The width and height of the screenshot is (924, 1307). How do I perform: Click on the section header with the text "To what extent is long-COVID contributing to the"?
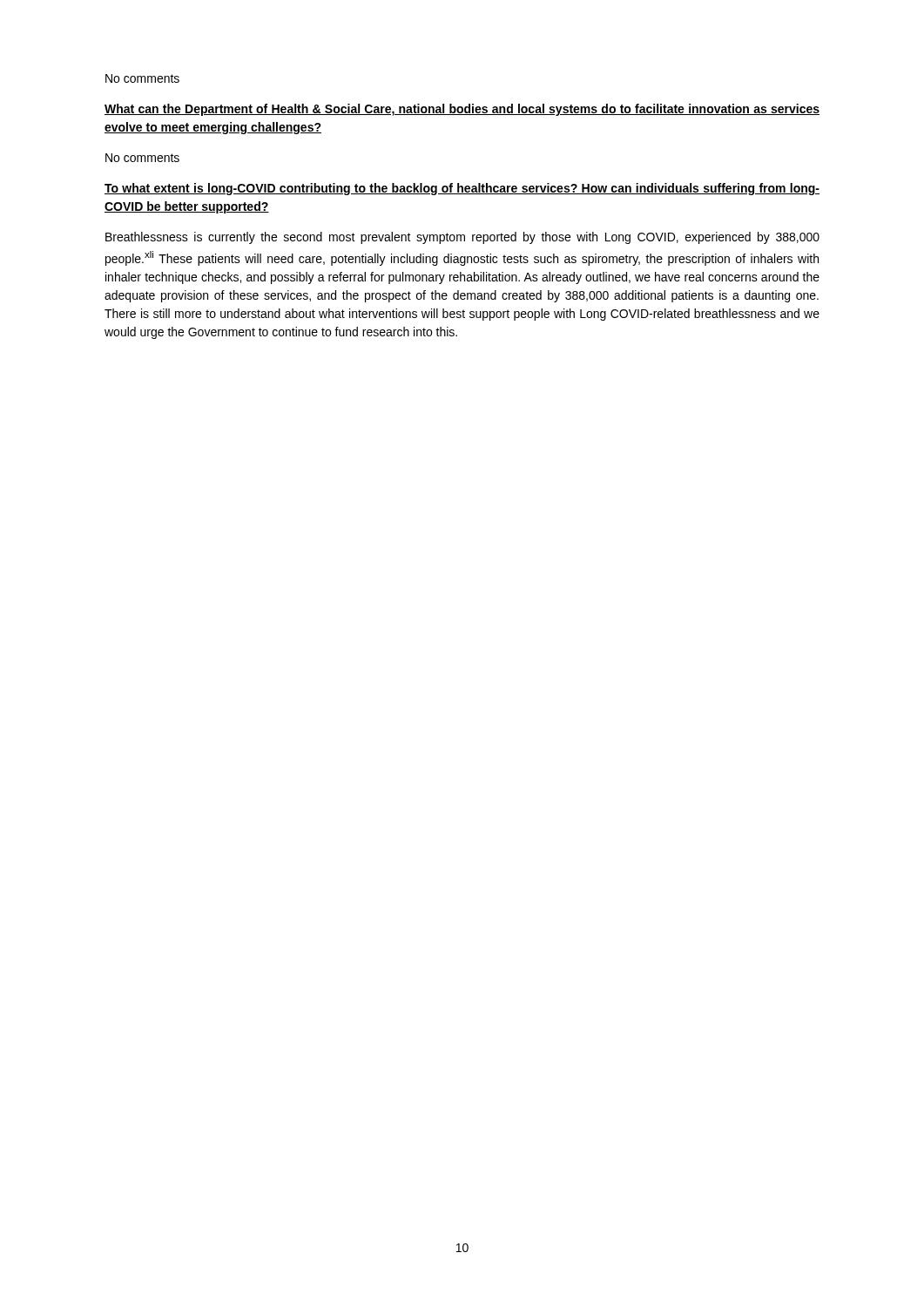click(462, 197)
